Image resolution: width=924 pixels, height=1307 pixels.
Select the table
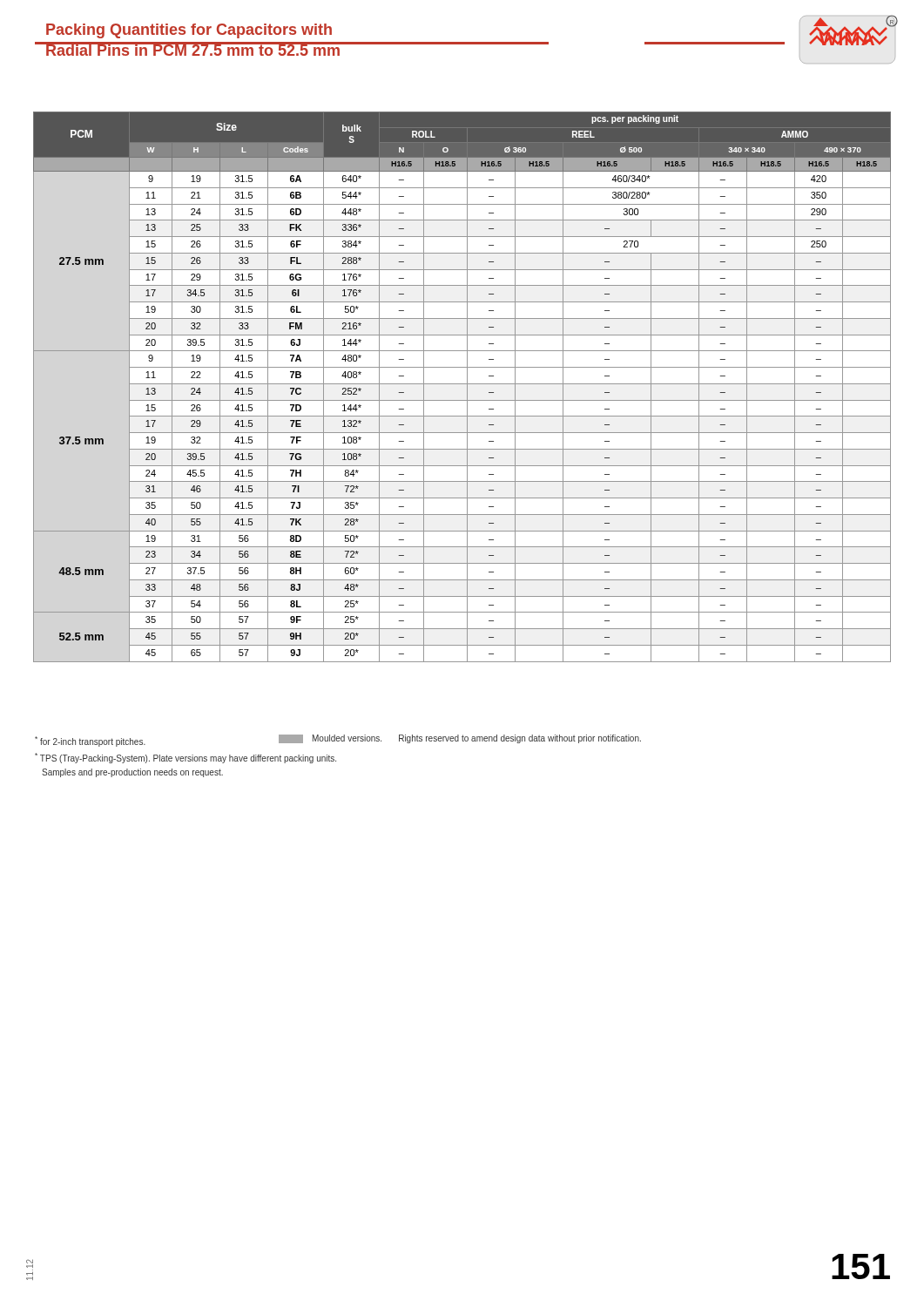(x=462, y=387)
